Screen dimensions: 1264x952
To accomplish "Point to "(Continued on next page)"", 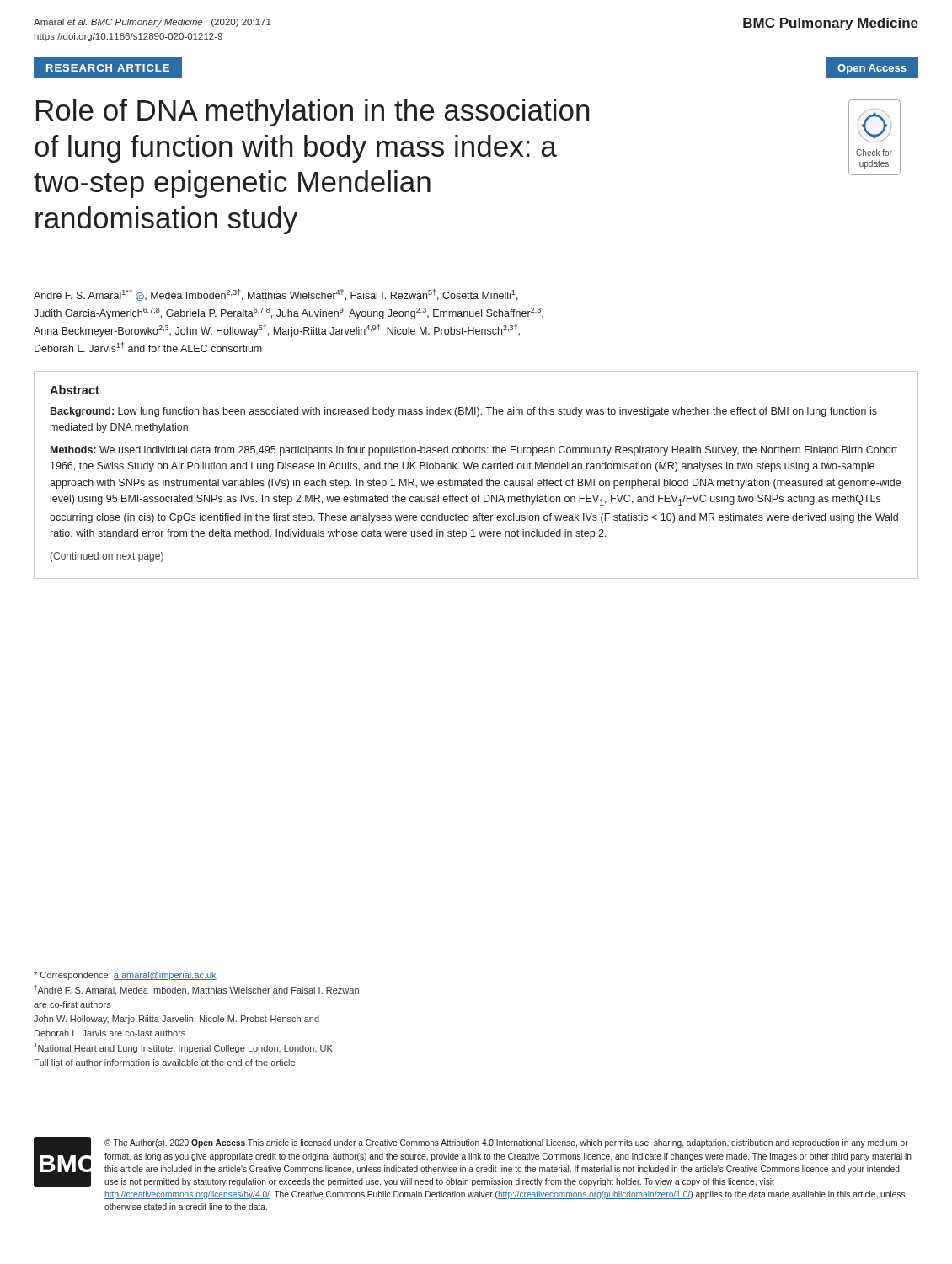I will (x=107, y=556).
